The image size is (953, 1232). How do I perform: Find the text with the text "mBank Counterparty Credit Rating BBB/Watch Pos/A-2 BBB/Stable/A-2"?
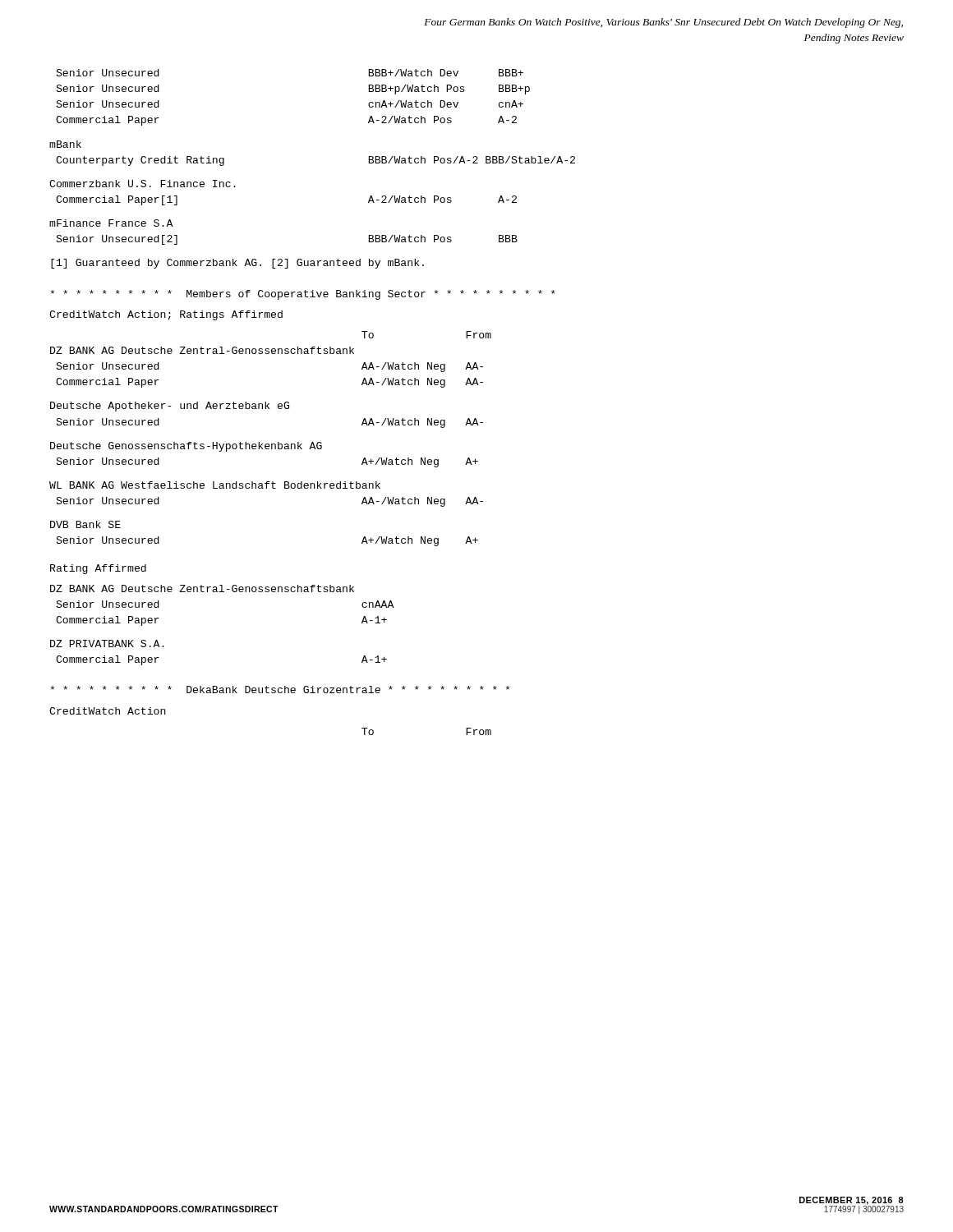pos(476,153)
